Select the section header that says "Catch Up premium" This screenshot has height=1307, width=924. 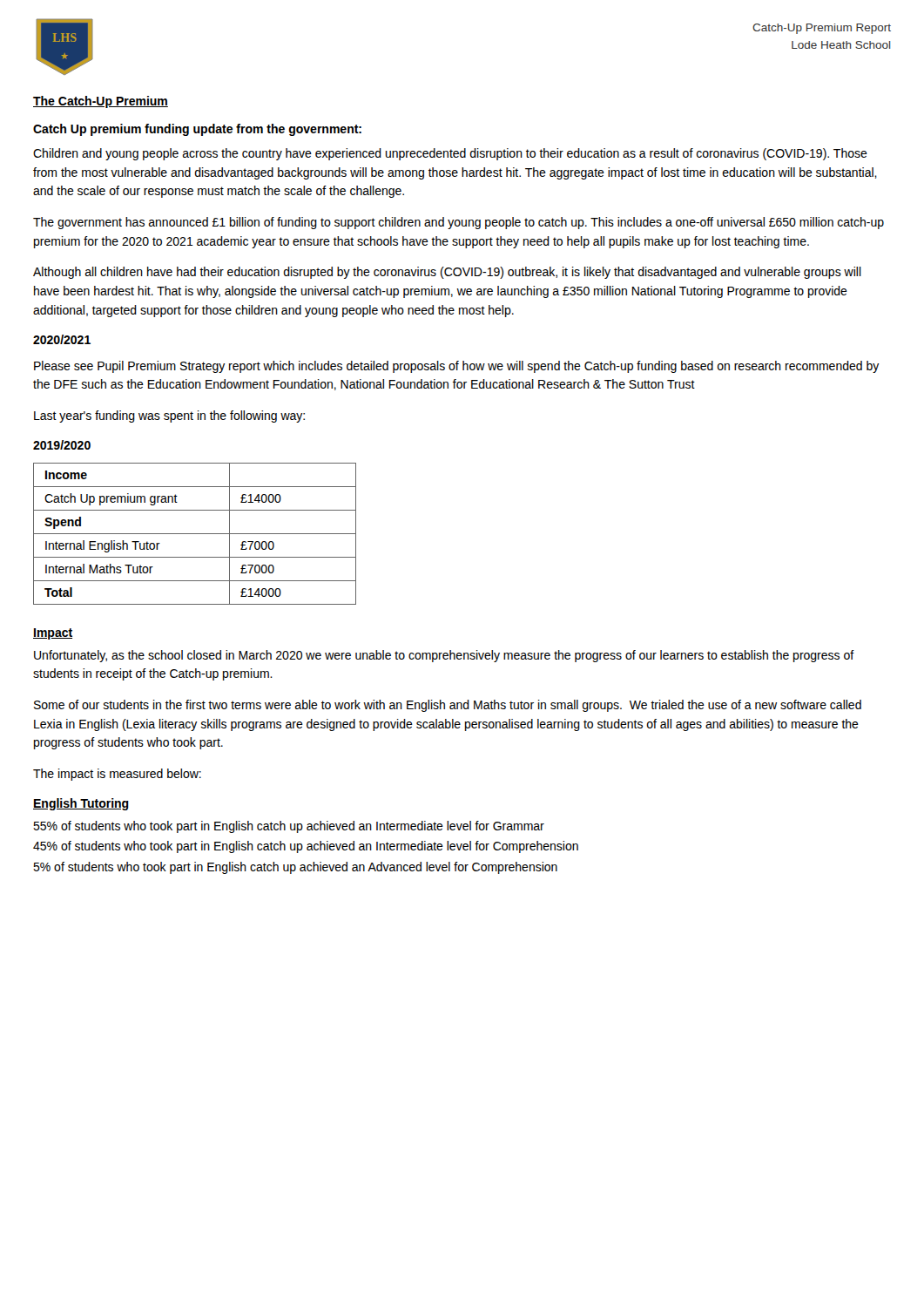point(198,129)
